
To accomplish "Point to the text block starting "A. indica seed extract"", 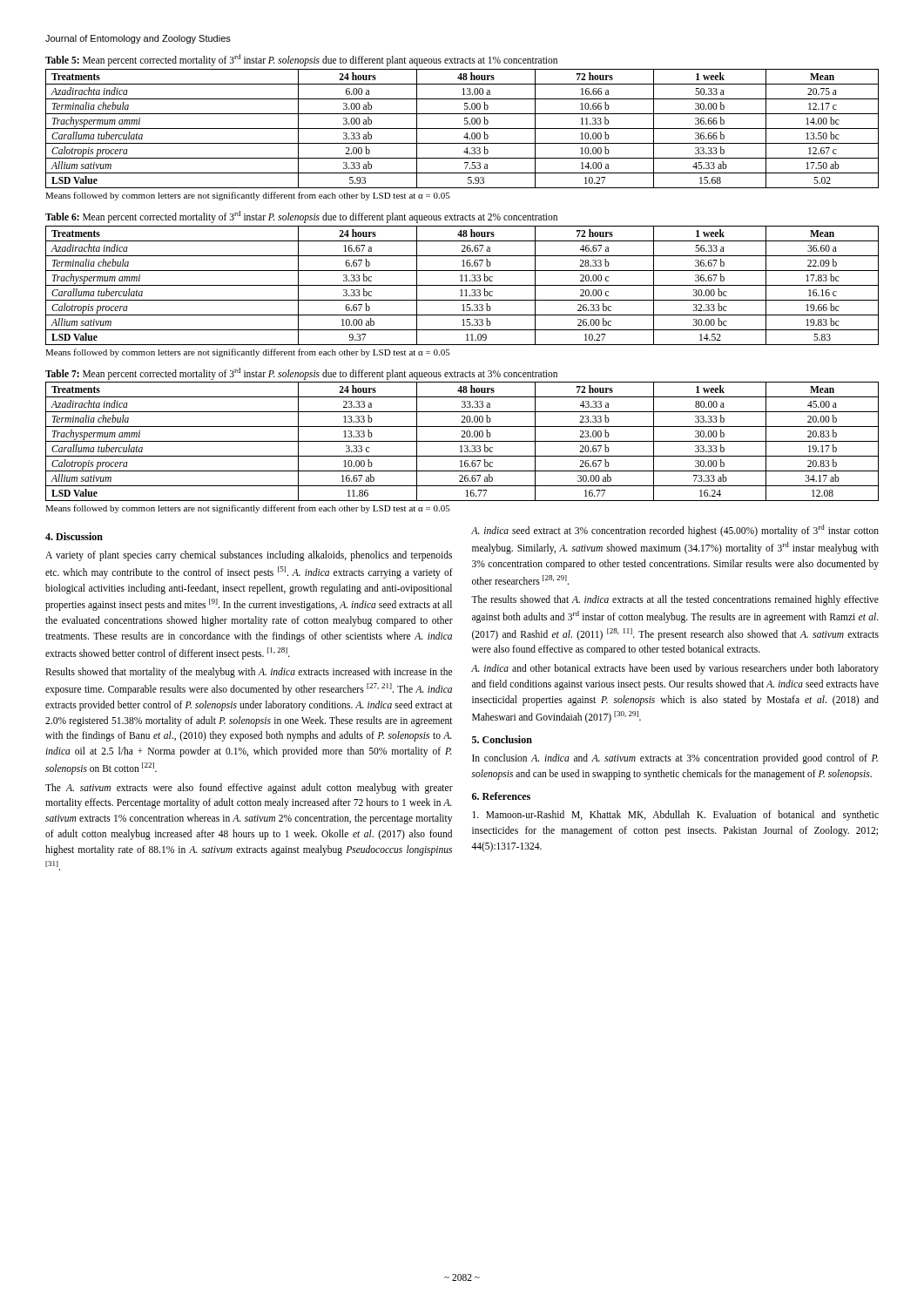I will [x=675, y=624].
